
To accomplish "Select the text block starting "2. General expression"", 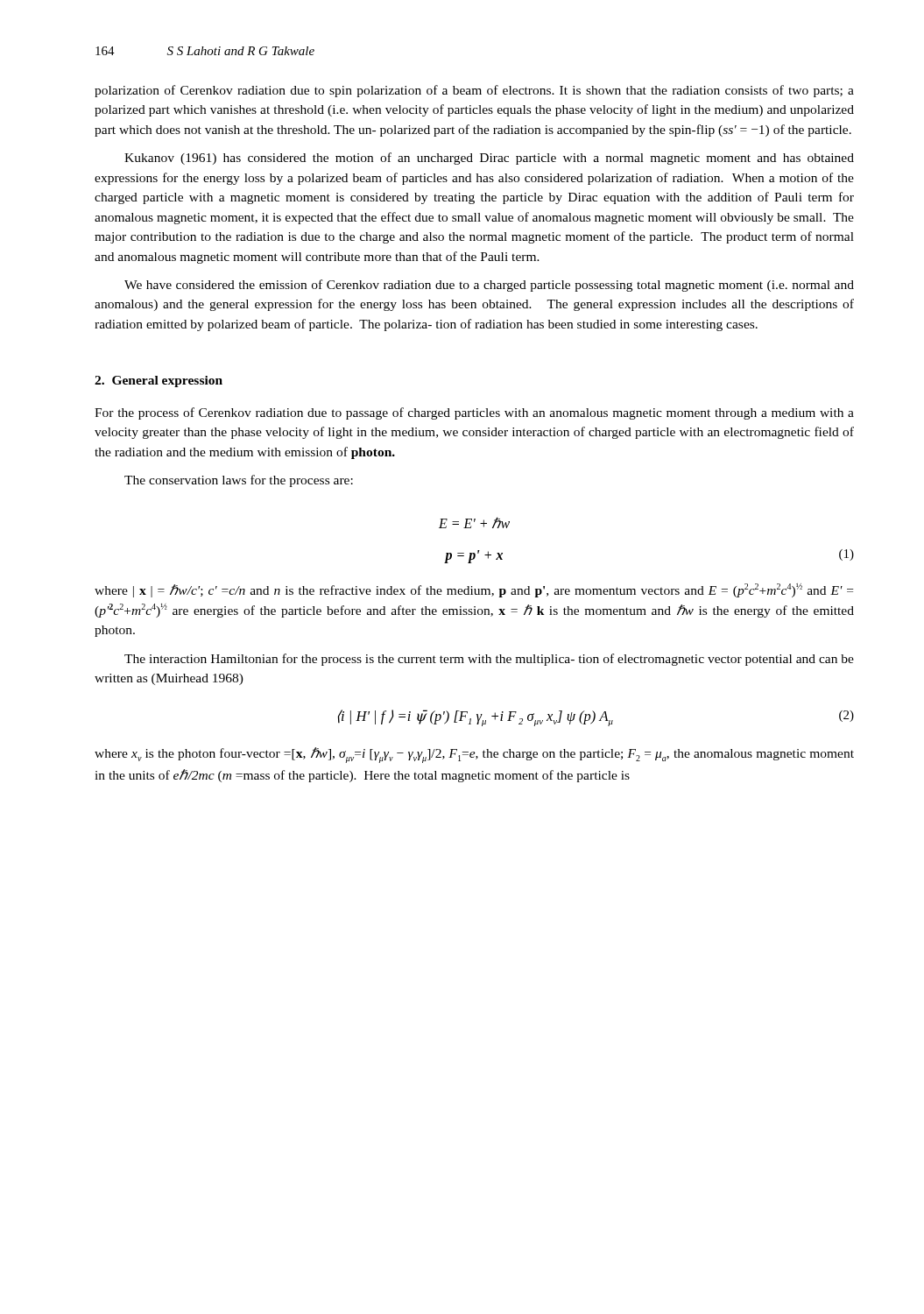I will point(159,380).
